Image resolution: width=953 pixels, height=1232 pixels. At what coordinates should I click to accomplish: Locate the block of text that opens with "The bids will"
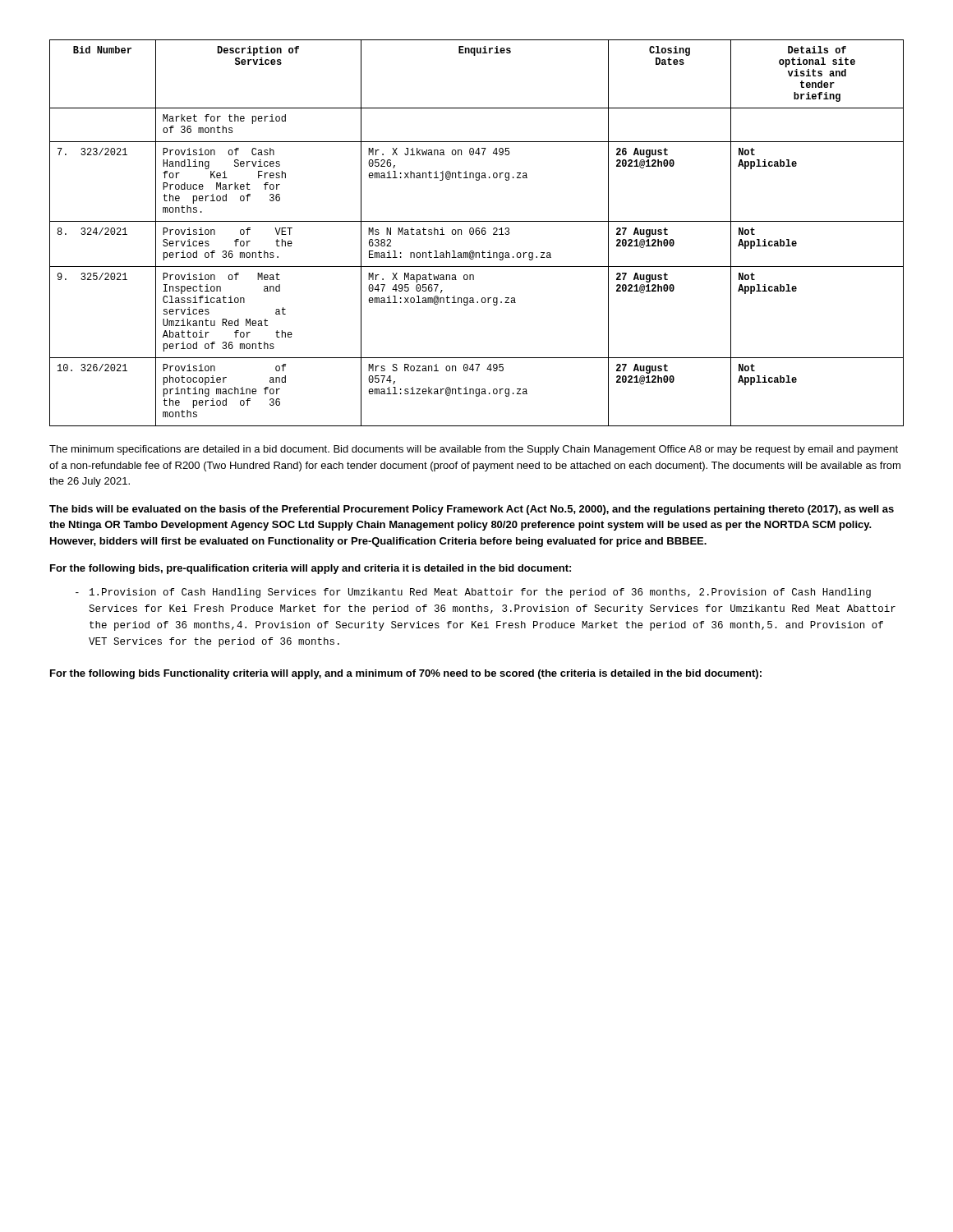[x=472, y=524]
